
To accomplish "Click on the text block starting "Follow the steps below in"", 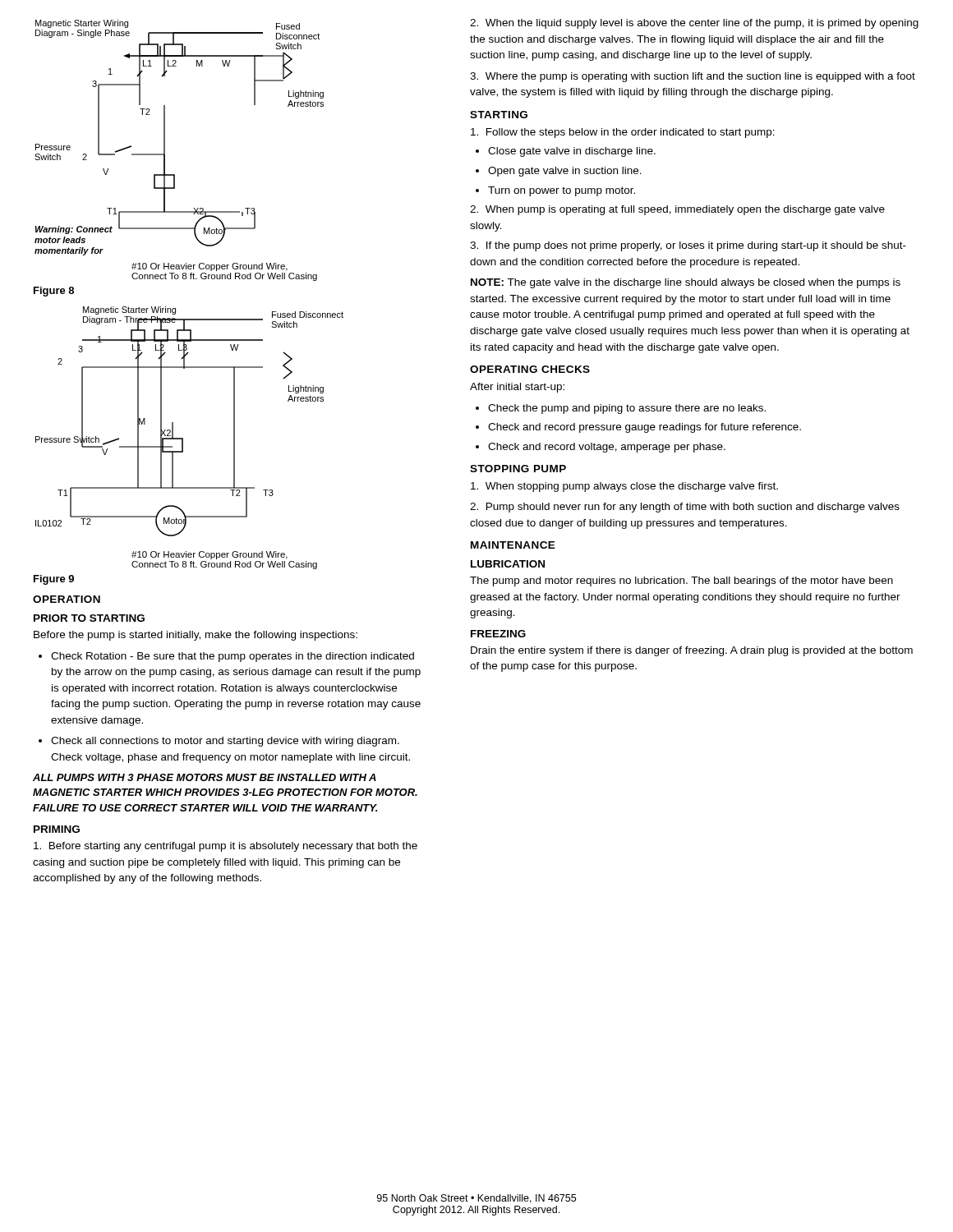I will point(695,132).
